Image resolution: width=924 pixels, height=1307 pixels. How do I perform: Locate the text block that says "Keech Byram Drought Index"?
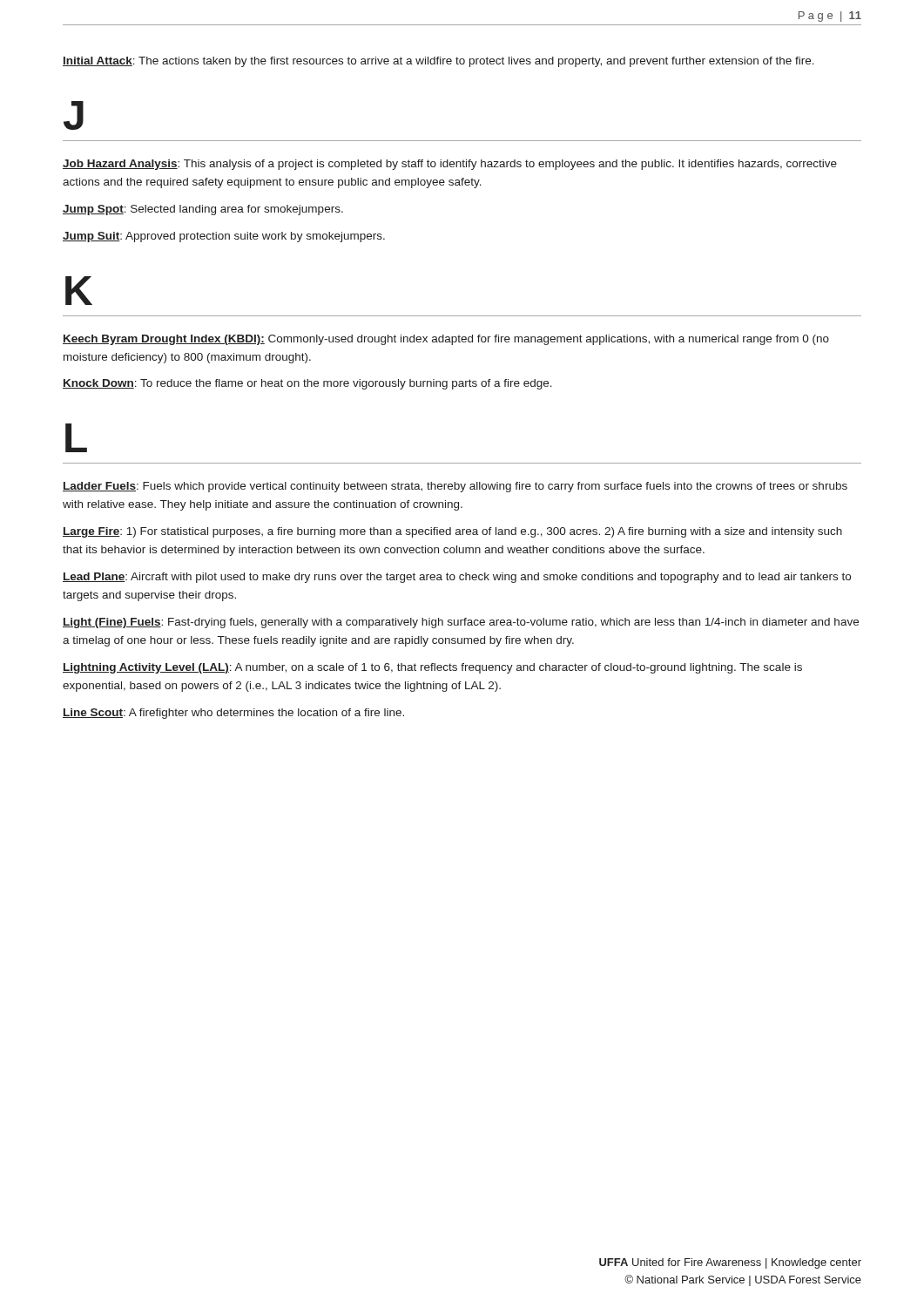446,347
